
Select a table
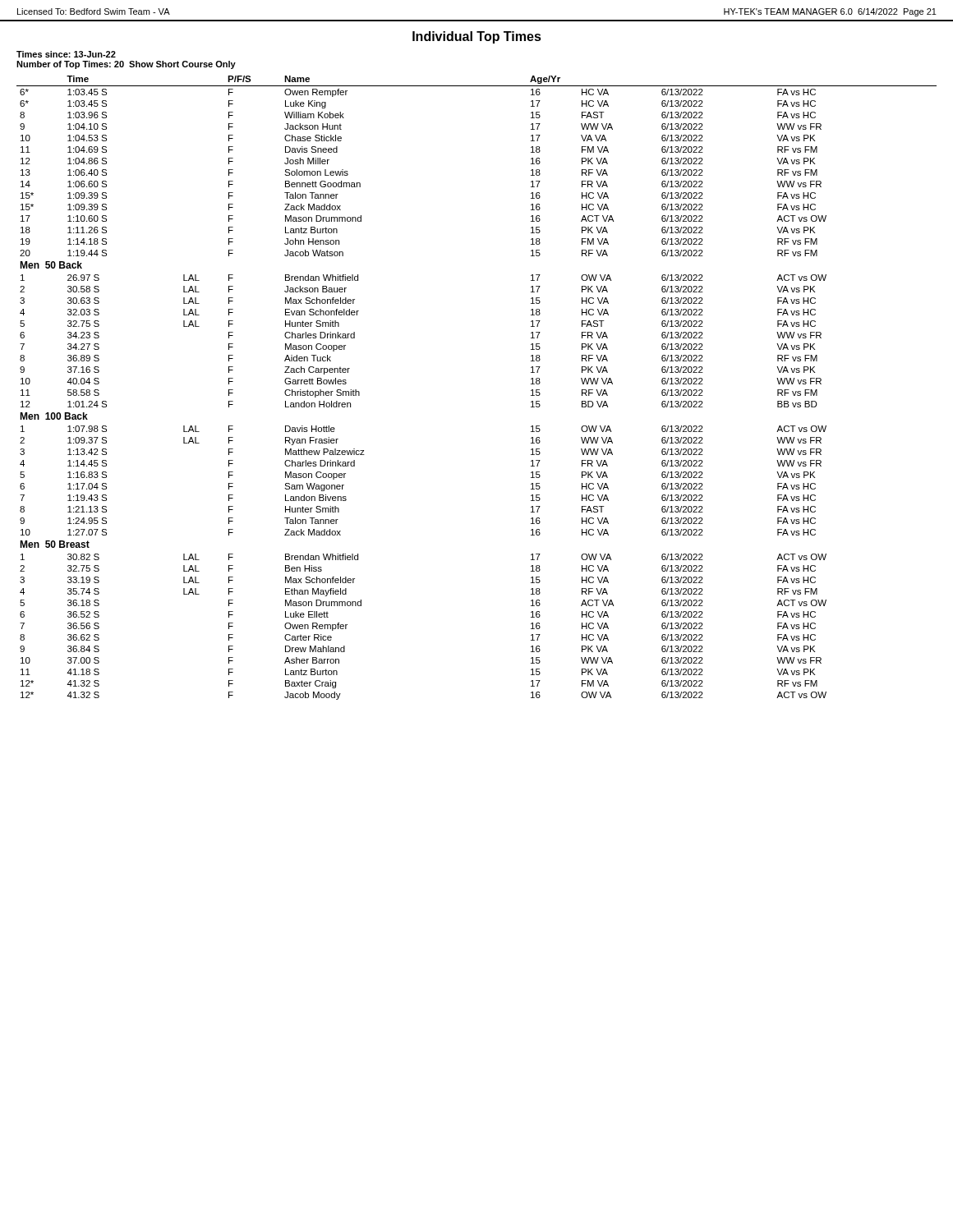(x=476, y=386)
